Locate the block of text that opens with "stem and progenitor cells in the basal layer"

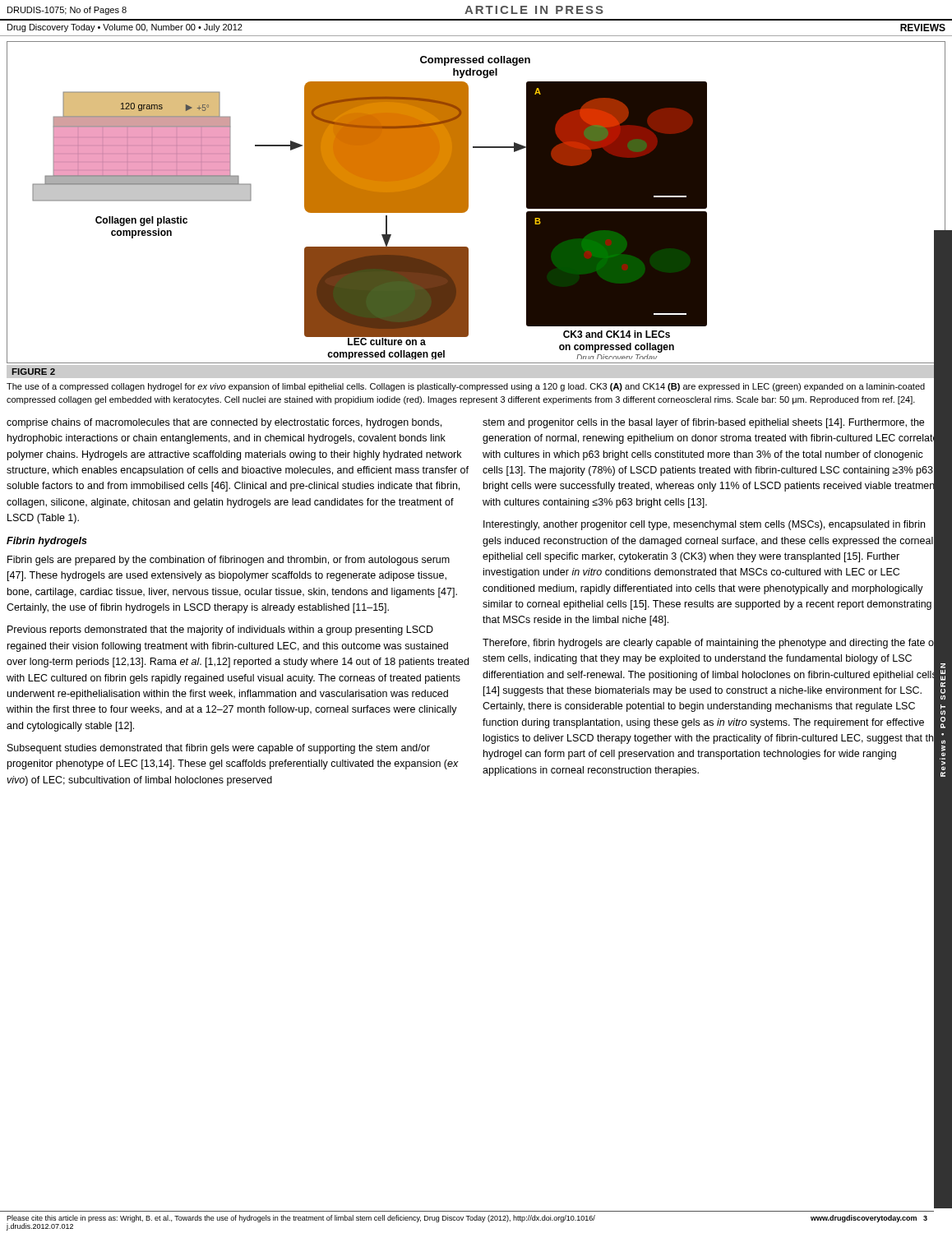[714, 597]
